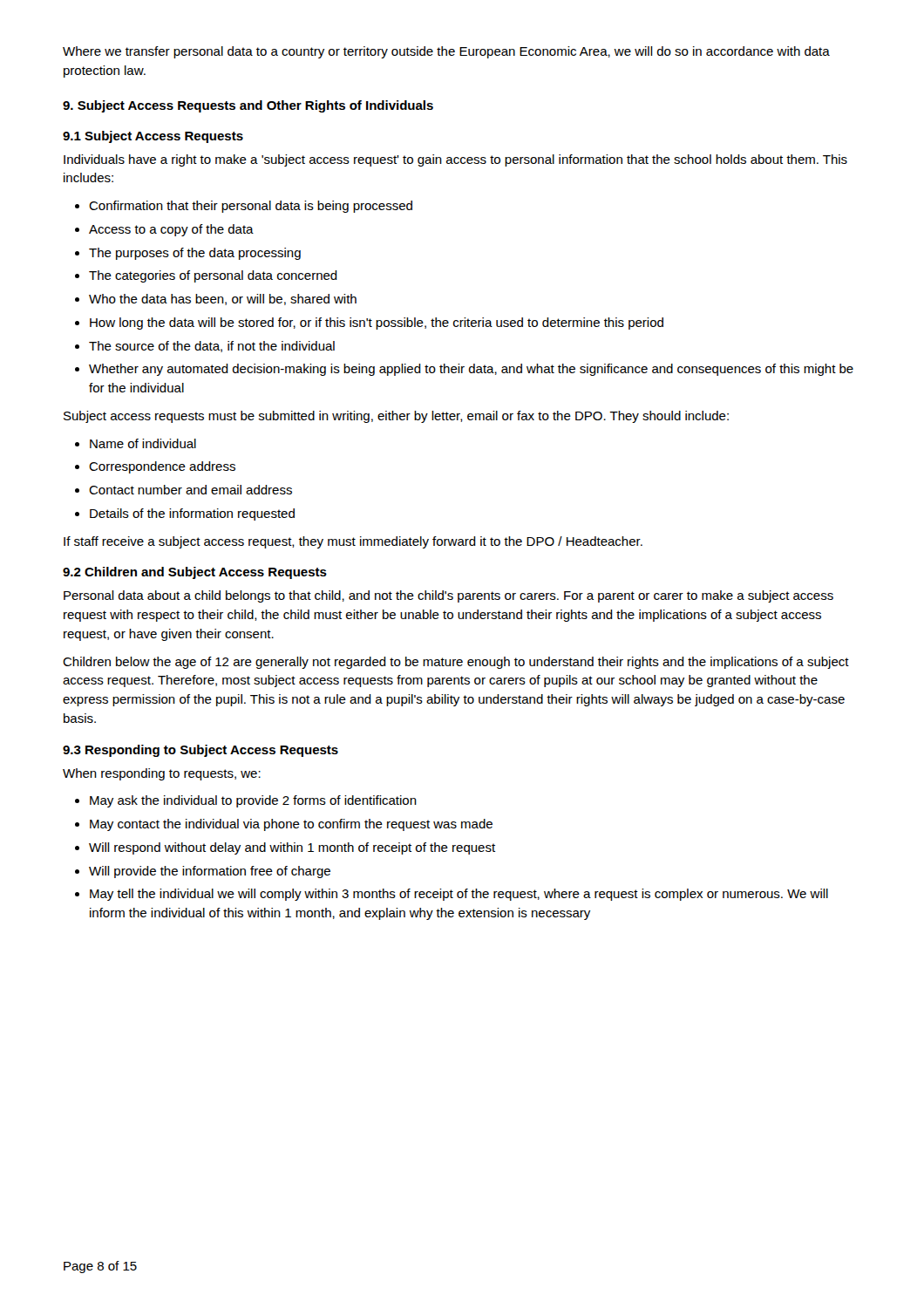Click on the region starting "Correspondence address"
This screenshot has width=924, height=1308.
[x=162, y=466]
